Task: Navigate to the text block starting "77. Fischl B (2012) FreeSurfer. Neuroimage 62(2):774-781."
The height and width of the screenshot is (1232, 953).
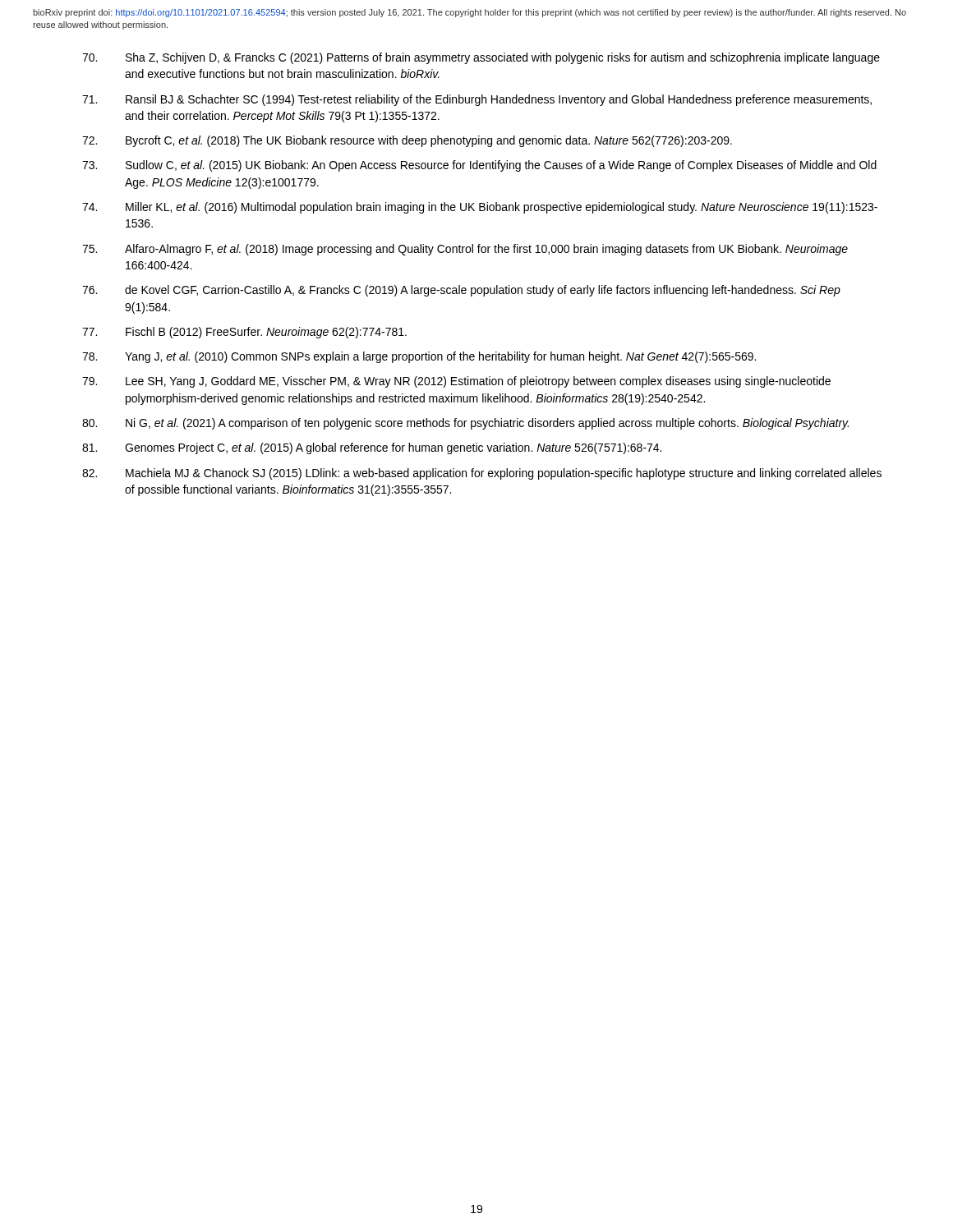Action: pos(244,333)
